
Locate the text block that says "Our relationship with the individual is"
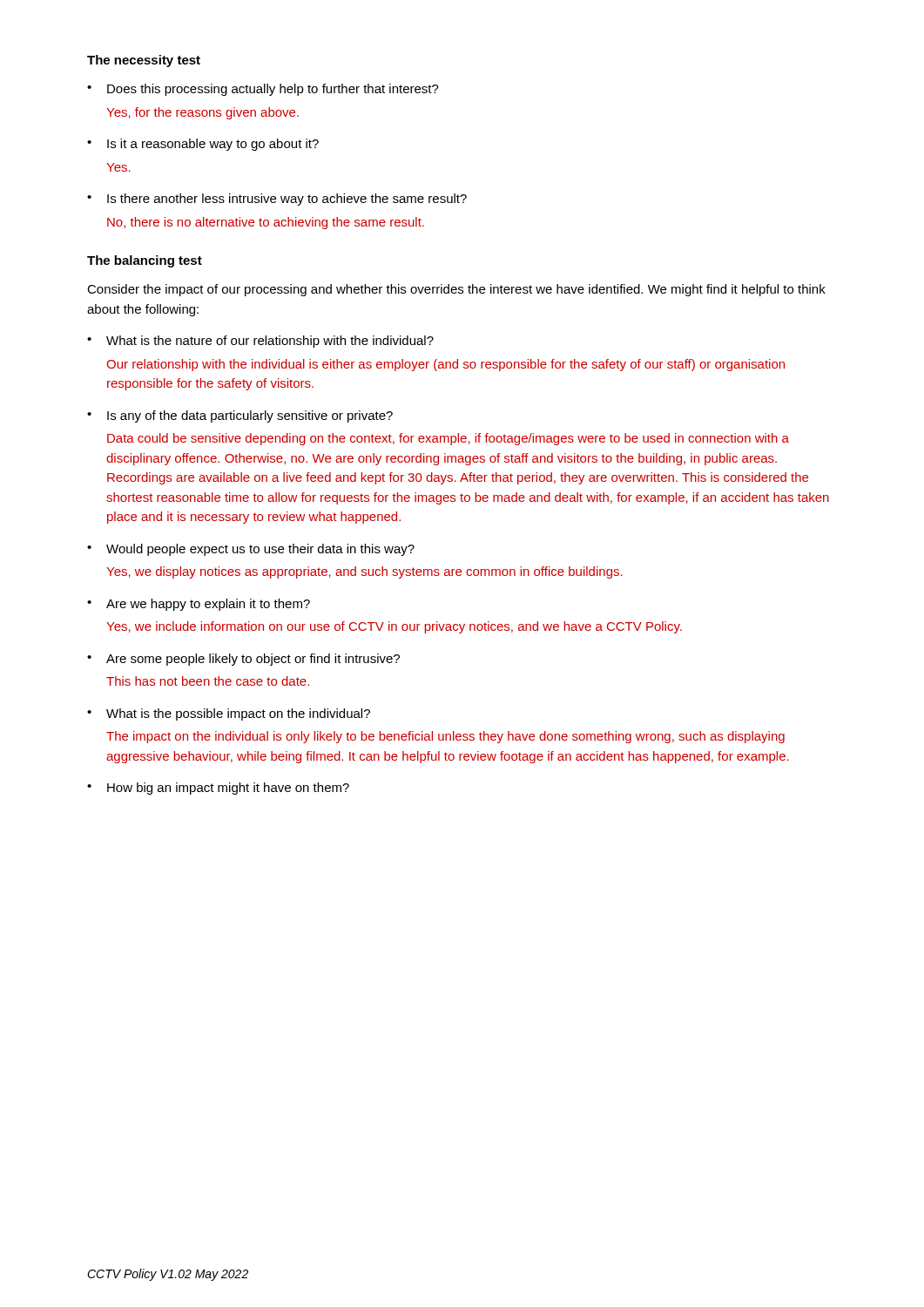pyautogui.click(x=472, y=374)
